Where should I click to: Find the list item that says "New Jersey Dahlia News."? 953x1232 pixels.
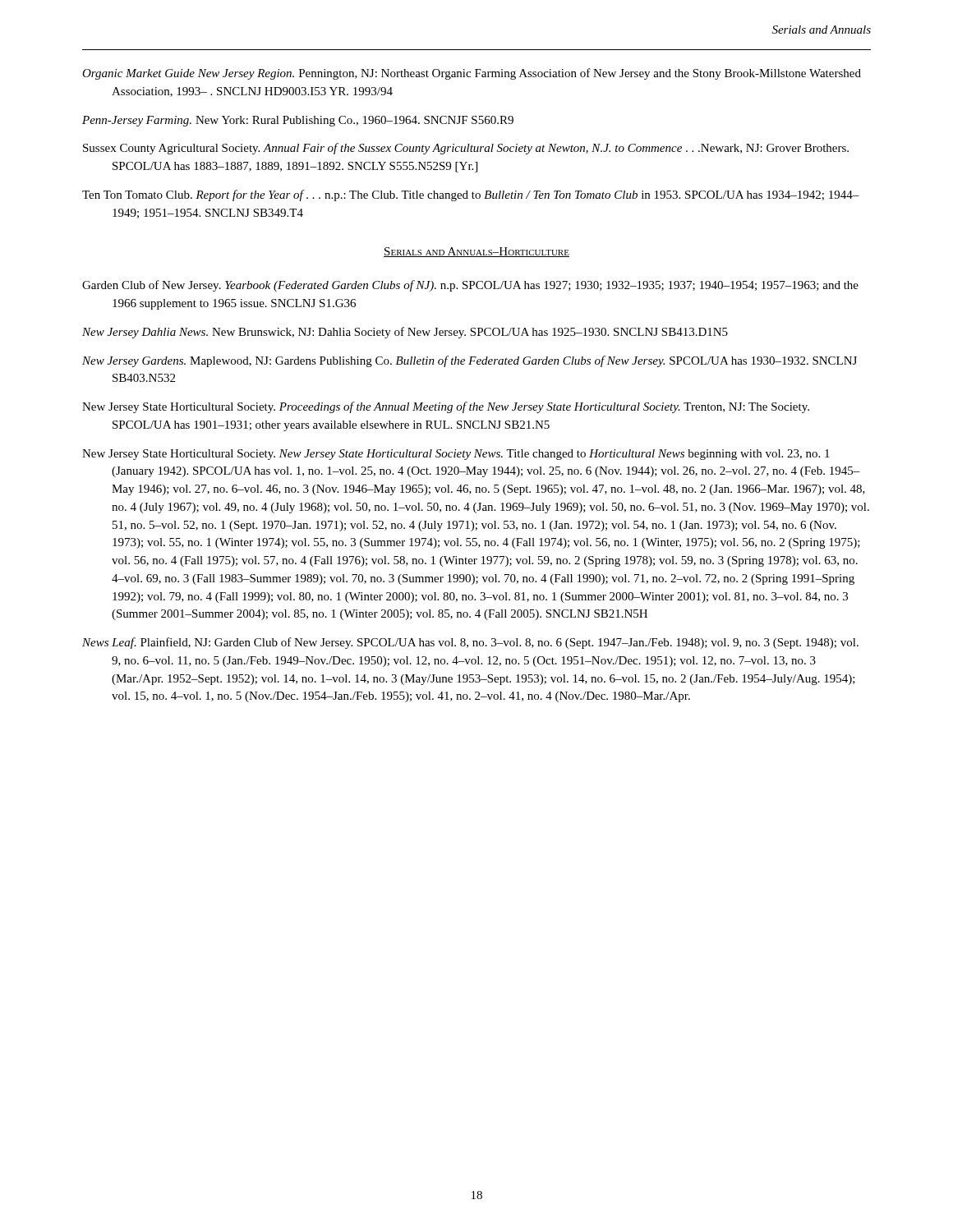[x=405, y=332]
